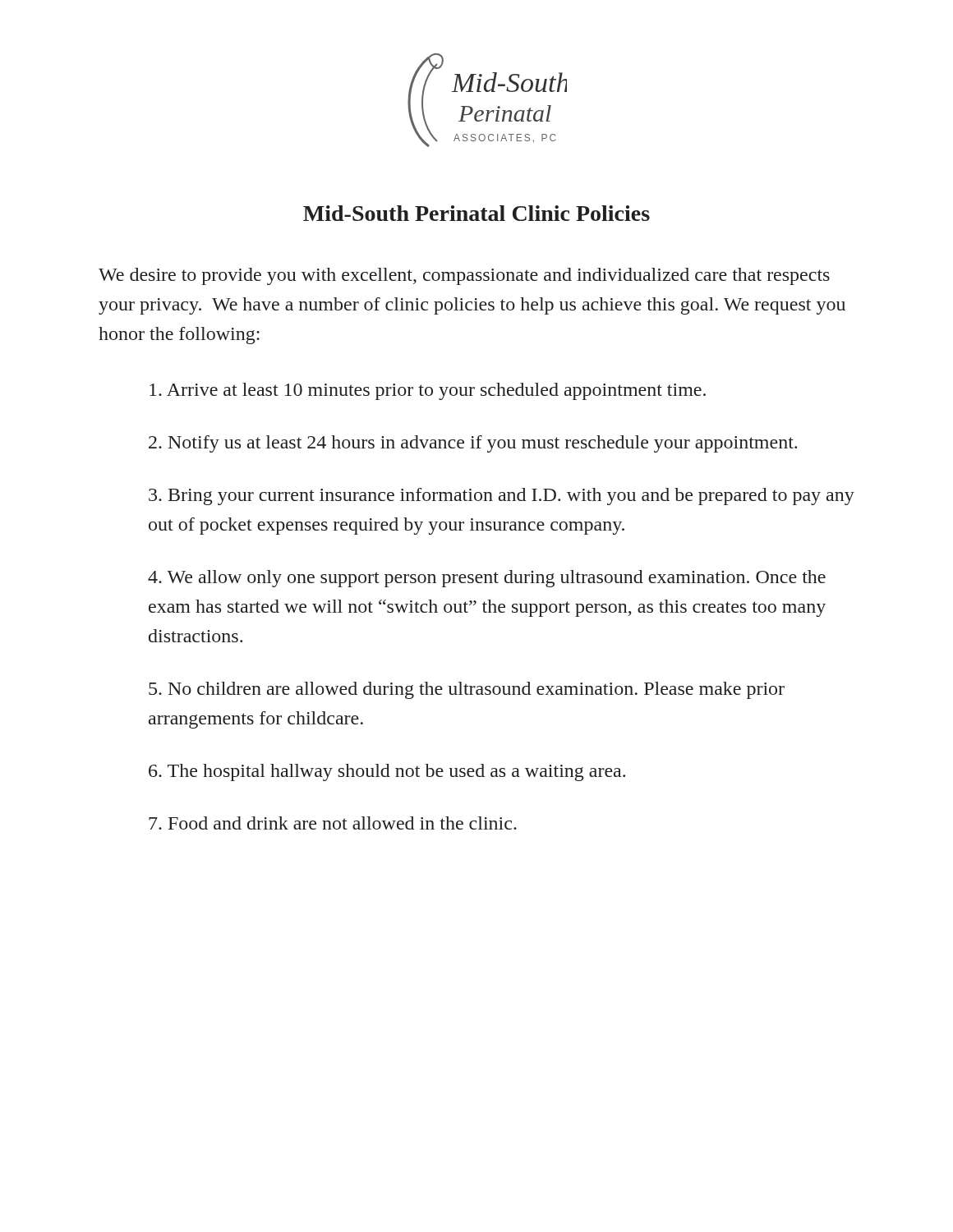The width and height of the screenshot is (953, 1232).
Task: Select the text starting "2. Notify us at least 24"
Action: coord(473,442)
